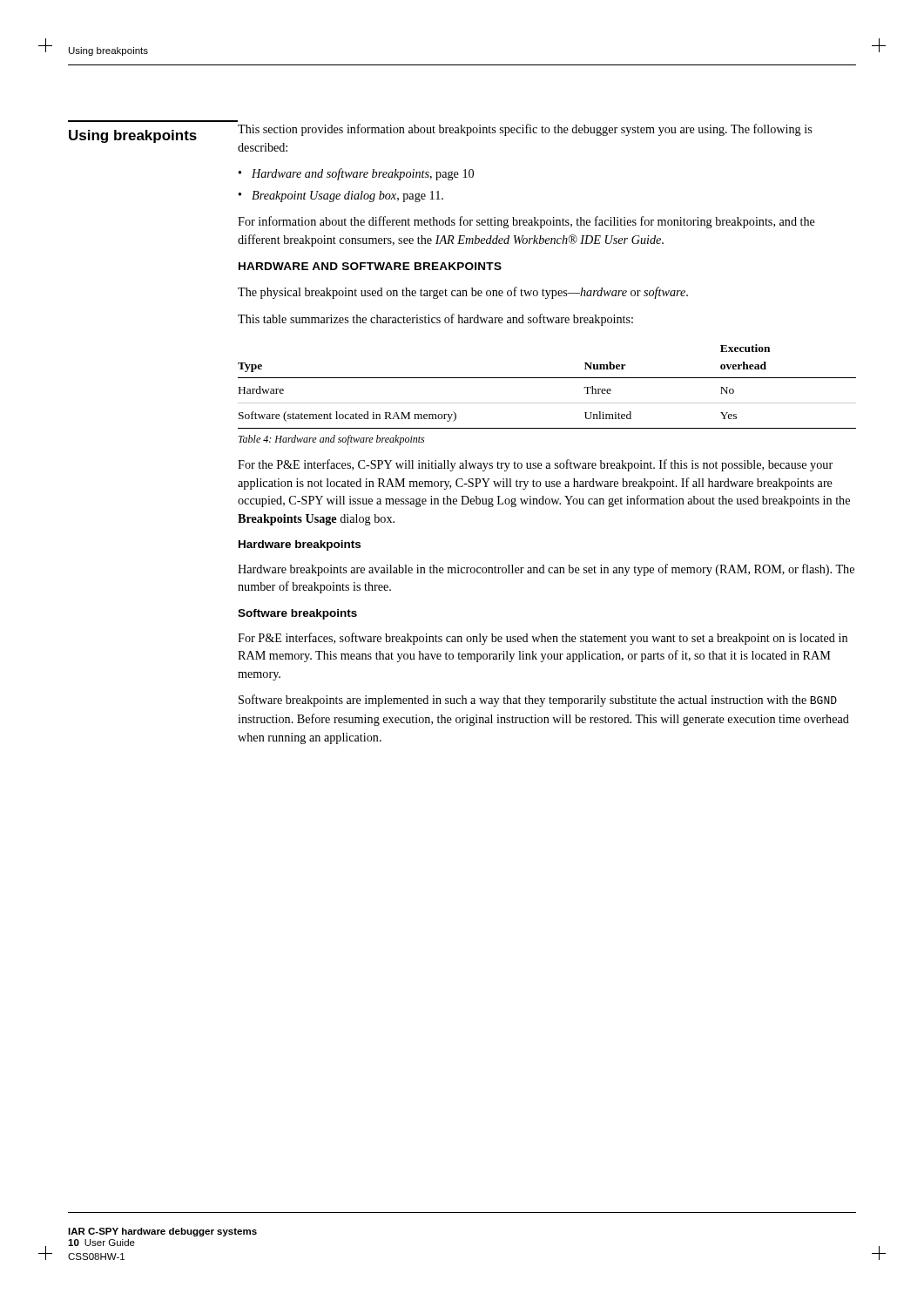Point to the block beginning "The physical breakpoint used on the"
The width and height of the screenshot is (924, 1307).
coord(547,292)
